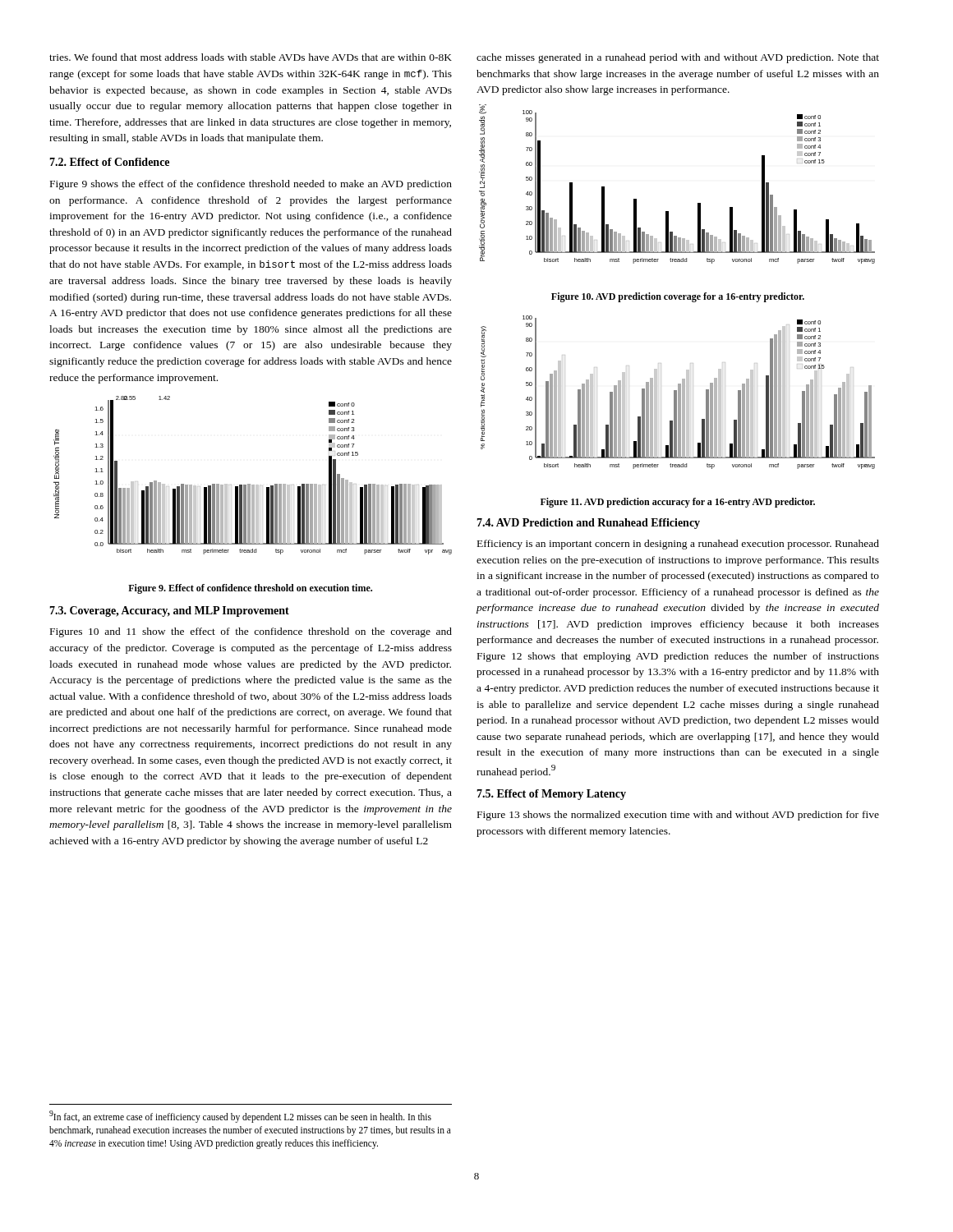Click on the region starting "Efficiency is an important concern in designing"
This screenshot has width=953, height=1232.
click(x=678, y=657)
